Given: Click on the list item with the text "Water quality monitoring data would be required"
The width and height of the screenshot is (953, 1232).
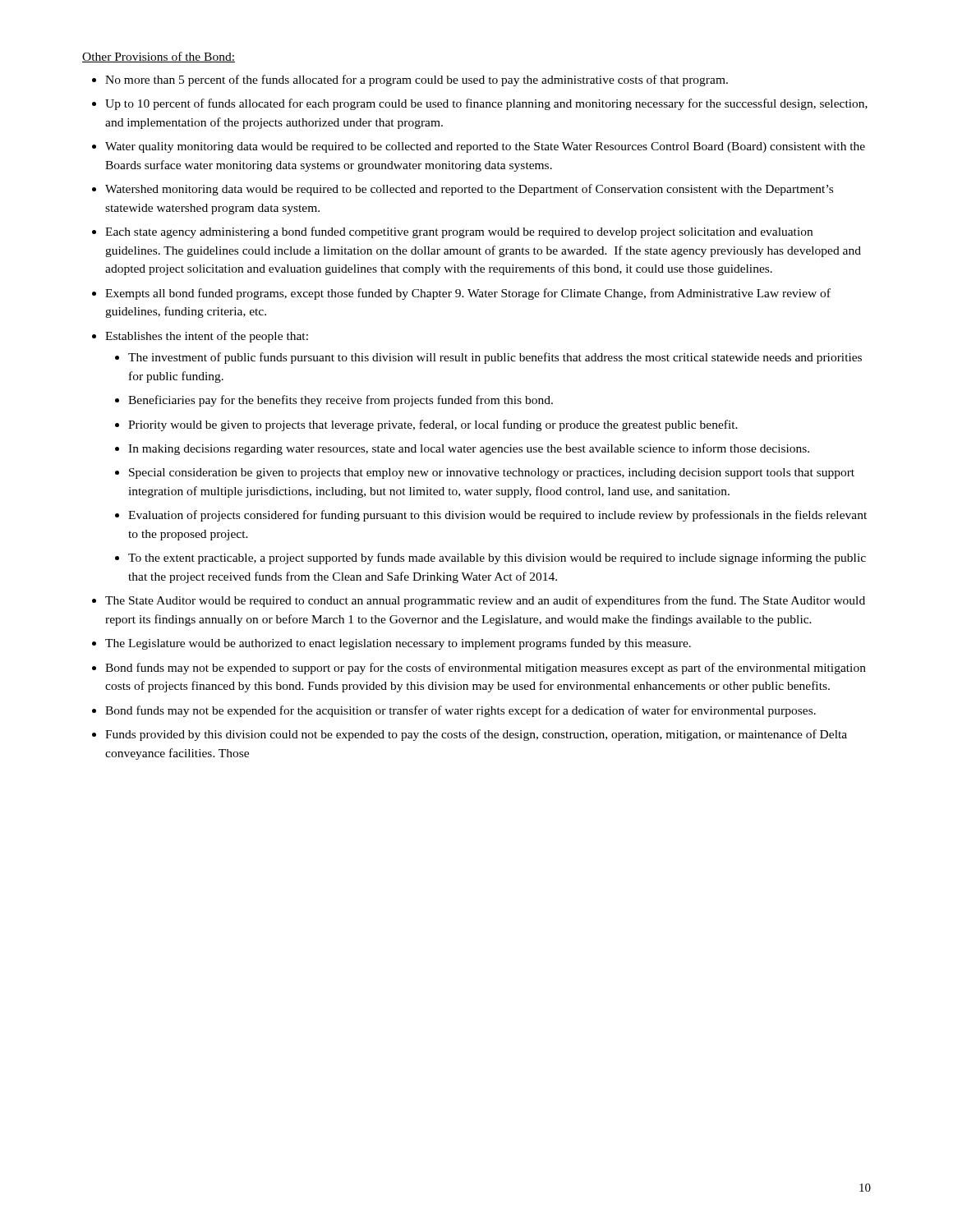Looking at the screenshot, I should click(488, 156).
